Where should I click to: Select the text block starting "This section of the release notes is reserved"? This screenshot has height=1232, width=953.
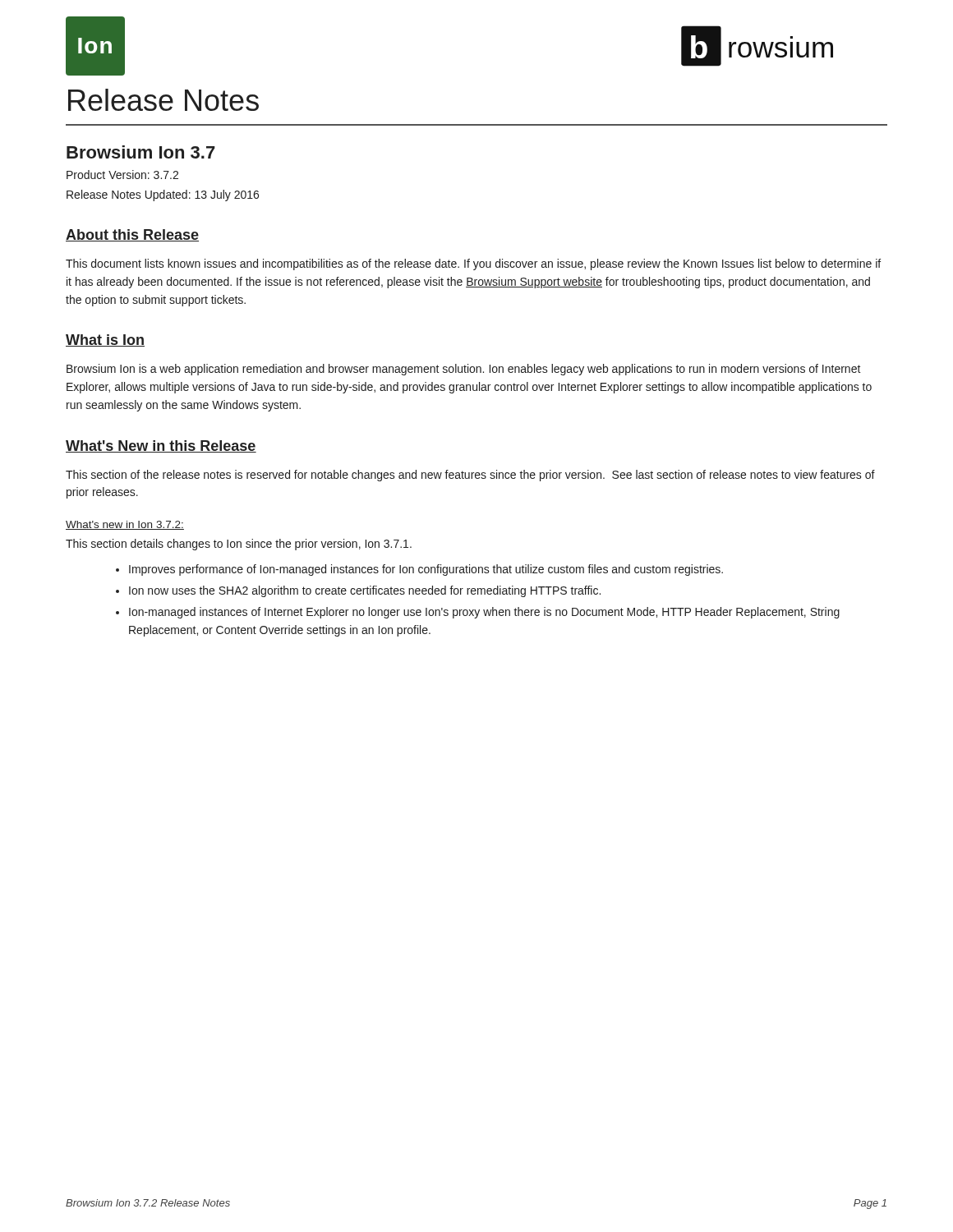point(476,484)
